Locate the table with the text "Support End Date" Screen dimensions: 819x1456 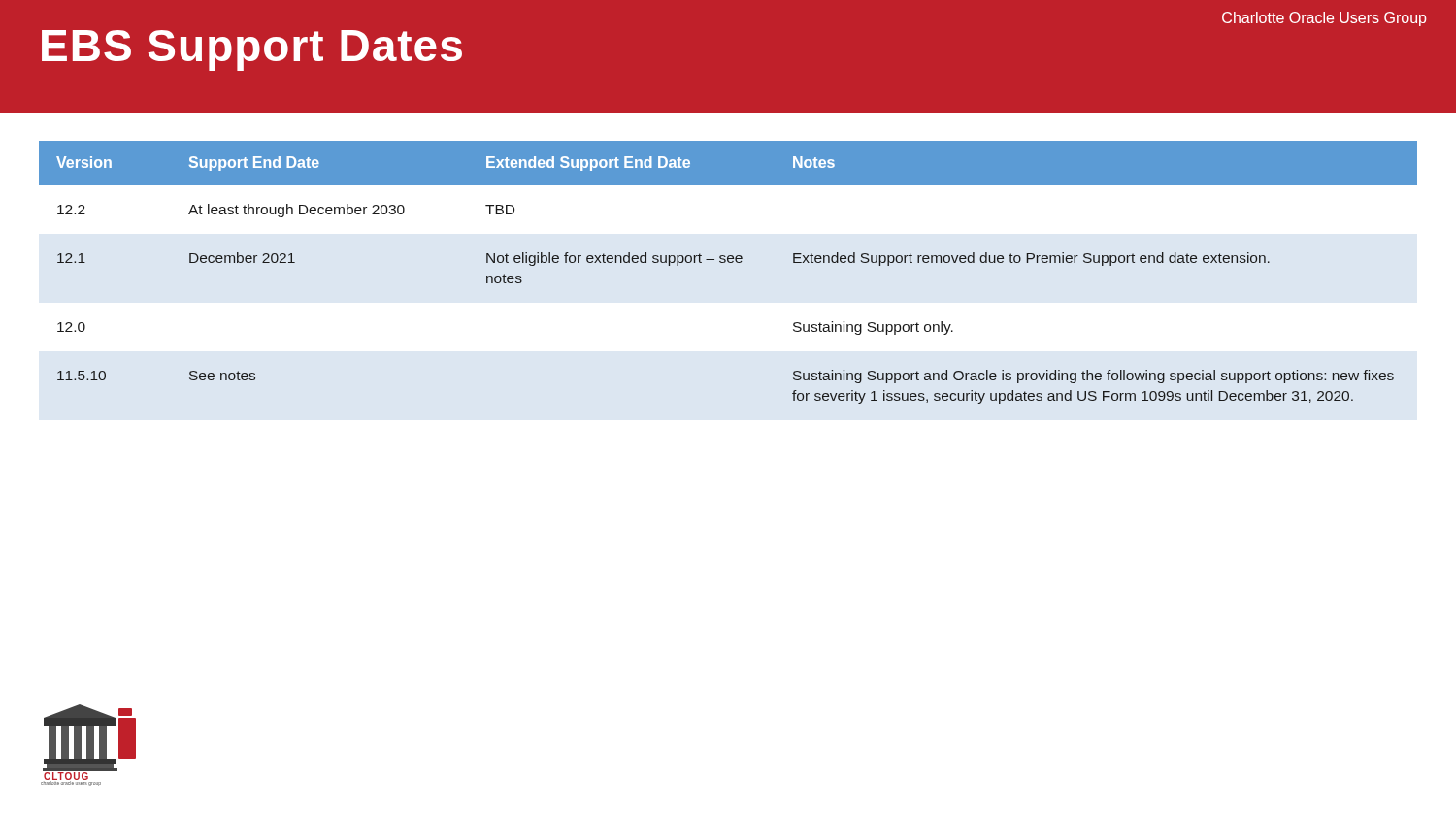point(728,281)
